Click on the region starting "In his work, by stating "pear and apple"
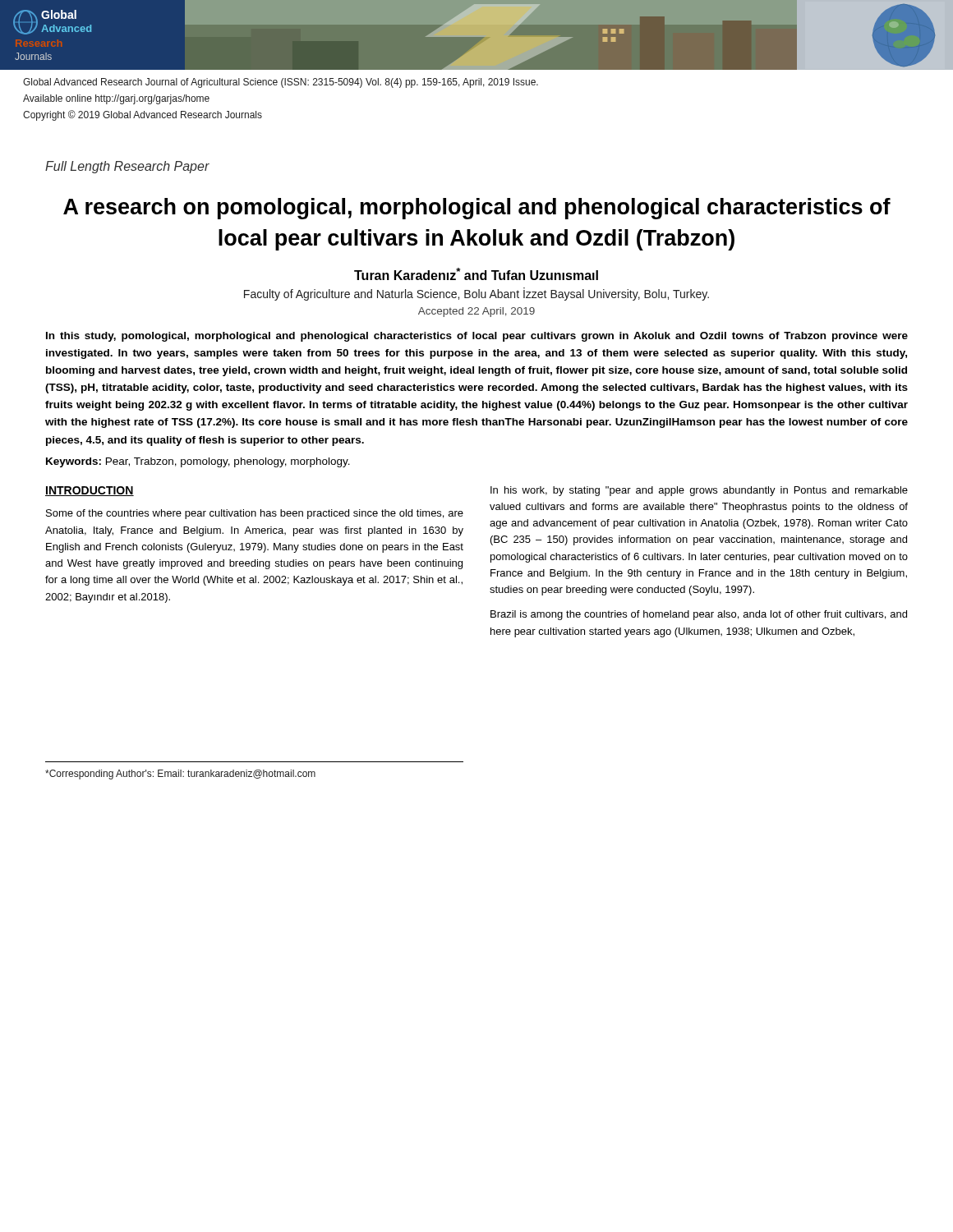The image size is (953, 1232). (699, 539)
